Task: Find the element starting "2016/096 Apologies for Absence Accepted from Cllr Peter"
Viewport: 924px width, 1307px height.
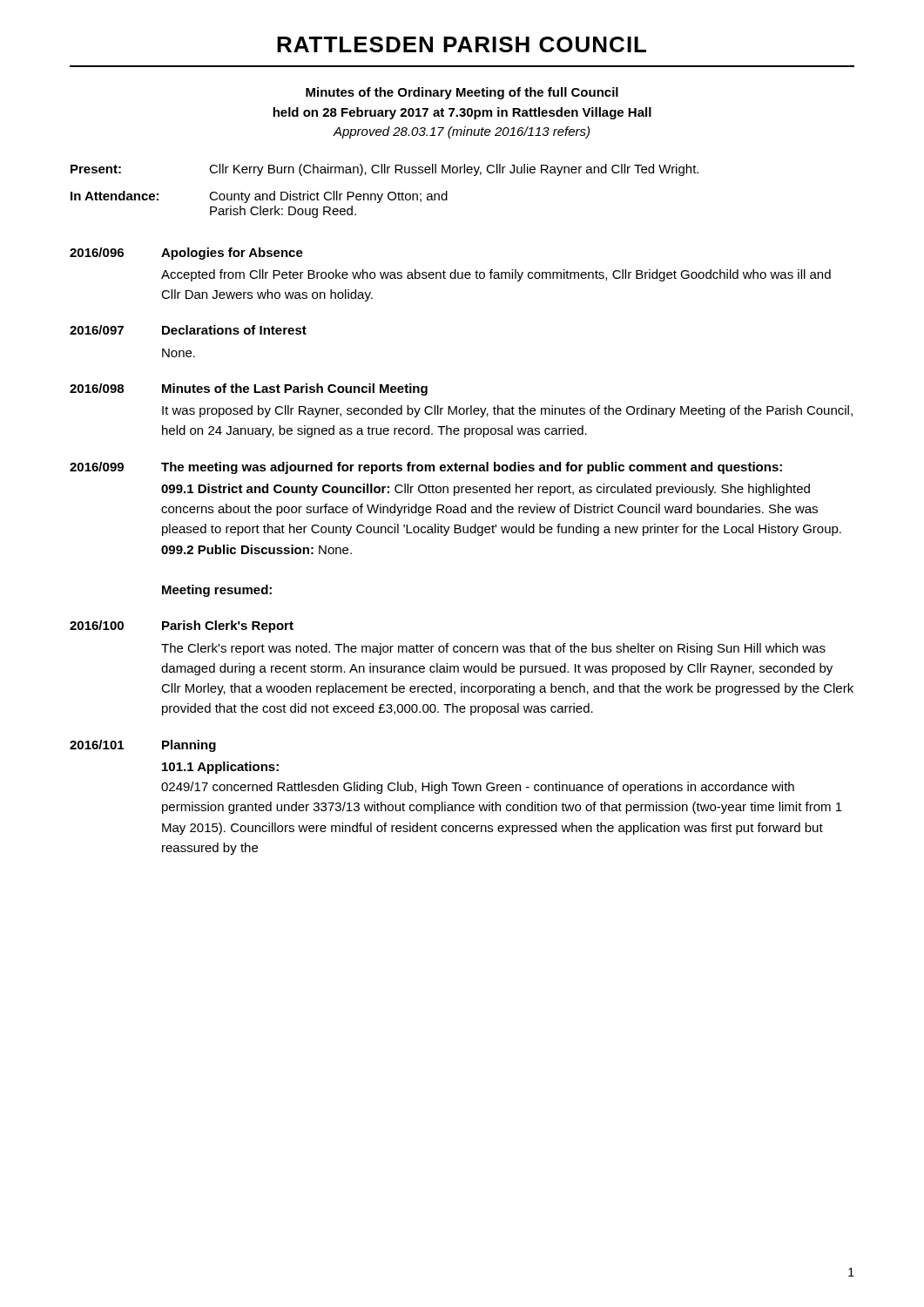Action: coord(462,273)
